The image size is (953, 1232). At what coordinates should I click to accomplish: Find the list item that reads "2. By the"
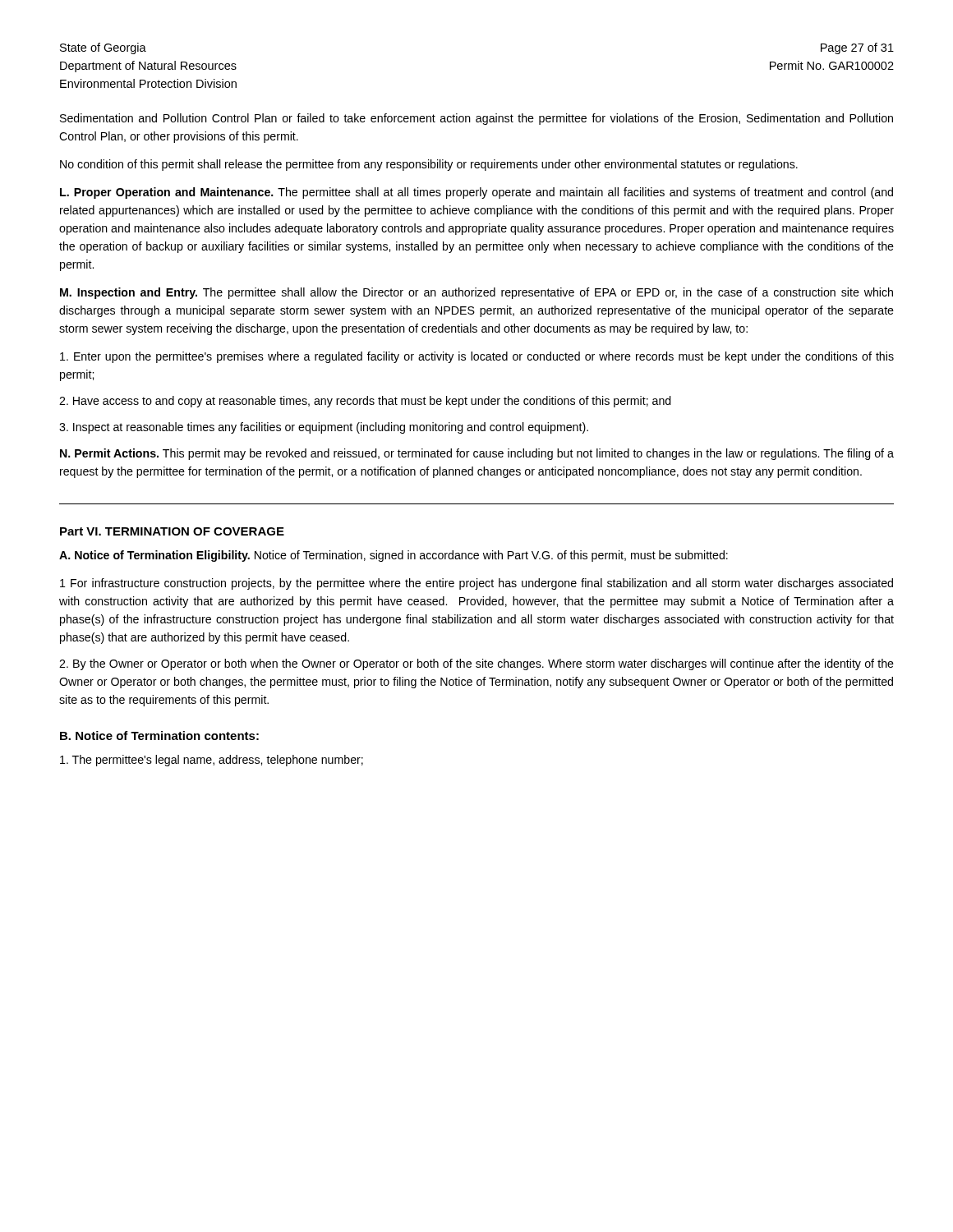click(476, 682)
